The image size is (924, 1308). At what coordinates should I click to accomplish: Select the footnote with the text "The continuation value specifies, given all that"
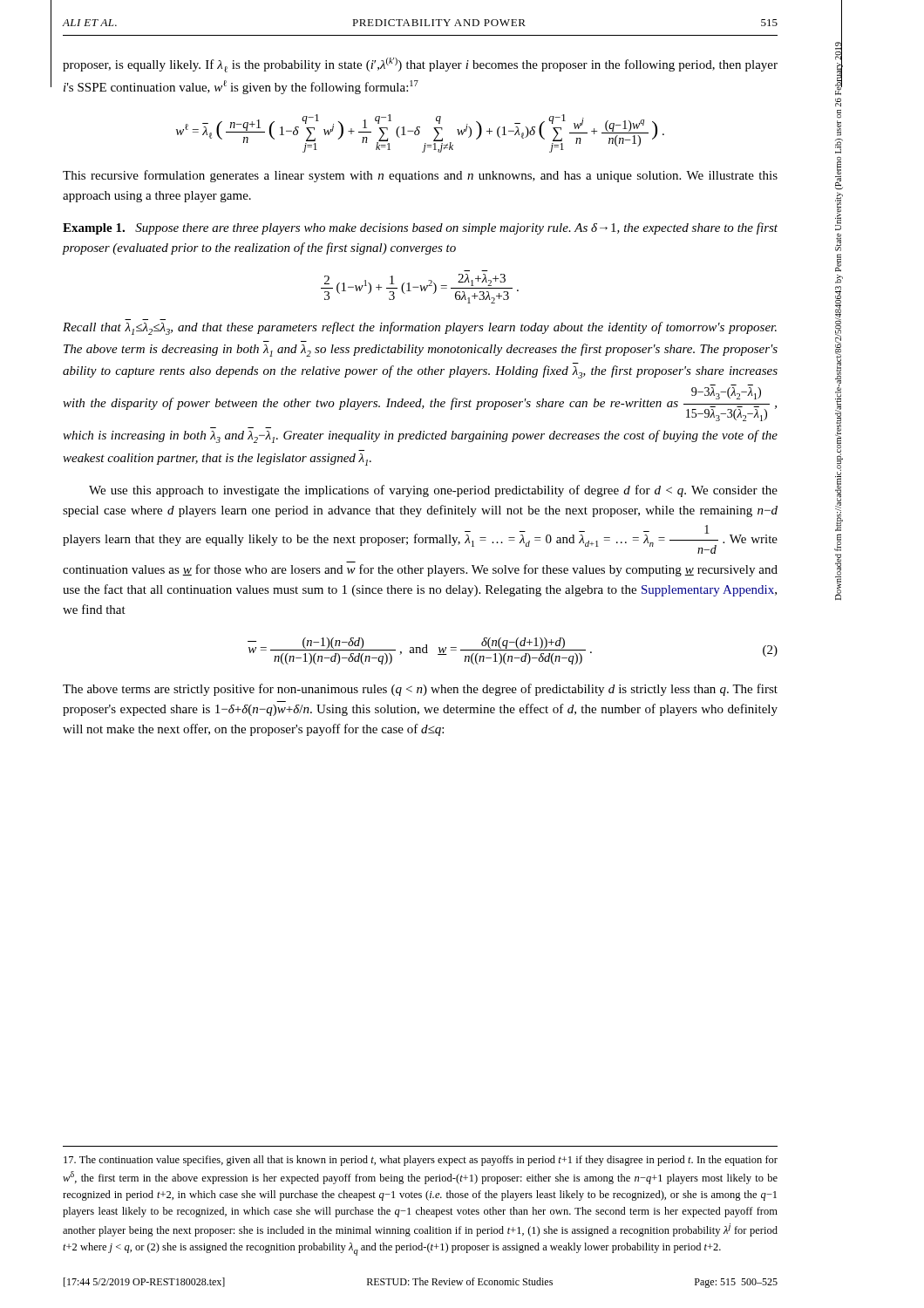420,1204
